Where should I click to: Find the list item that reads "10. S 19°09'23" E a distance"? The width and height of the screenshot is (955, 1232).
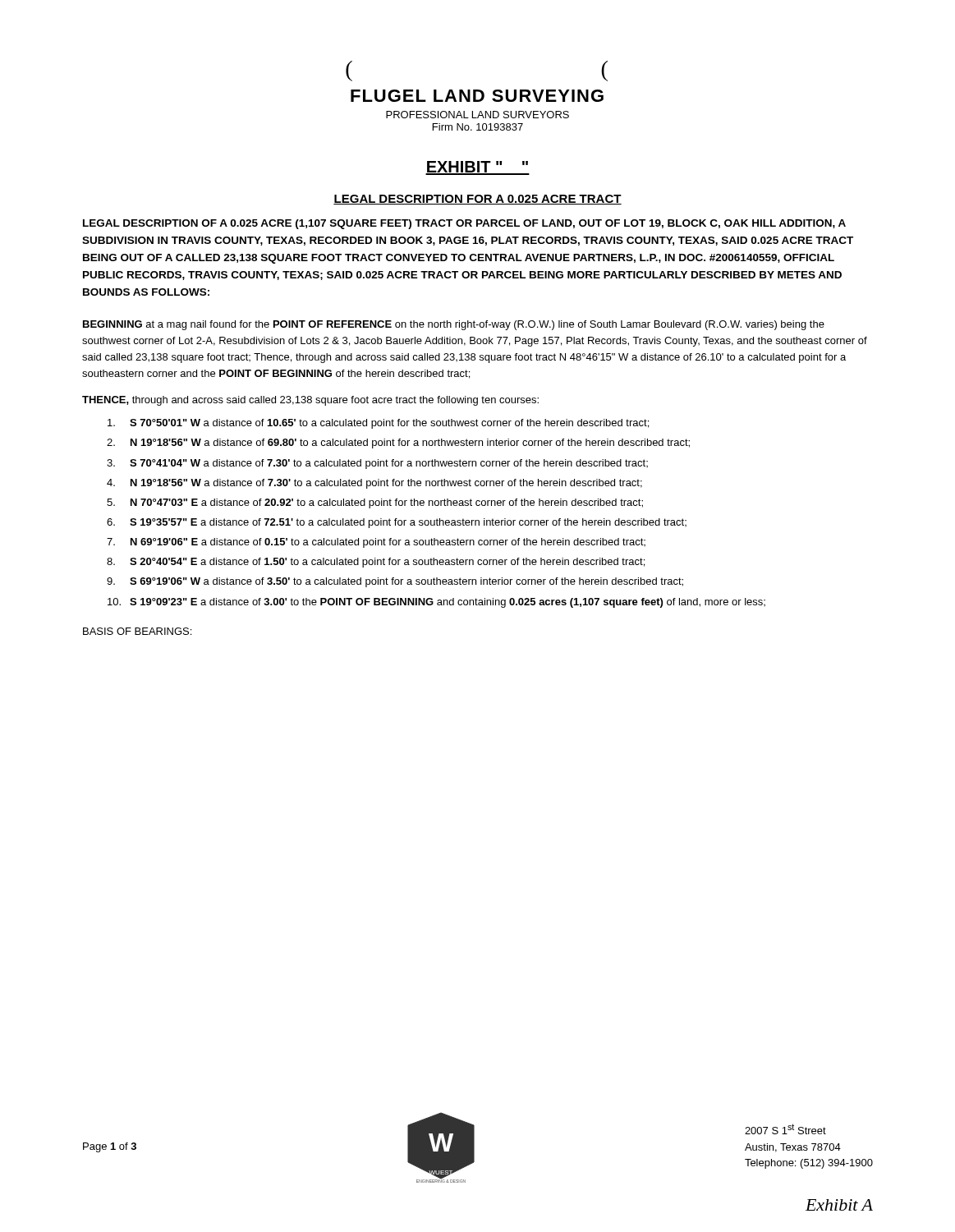coord(436,602)
